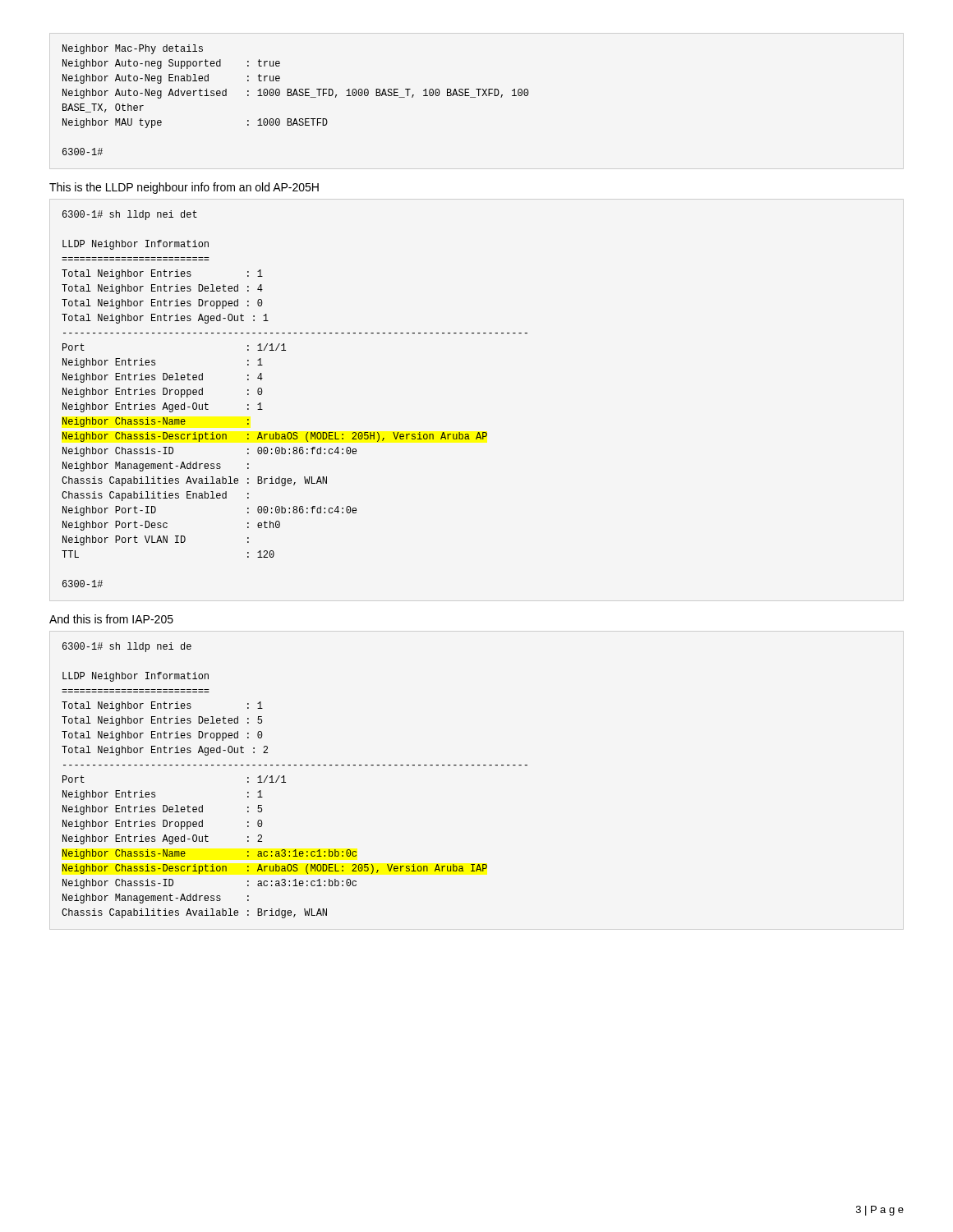Click on the text block that says "Neighbor Mac-Phy details Neighbor Auto-neg"

coord(476,101)
